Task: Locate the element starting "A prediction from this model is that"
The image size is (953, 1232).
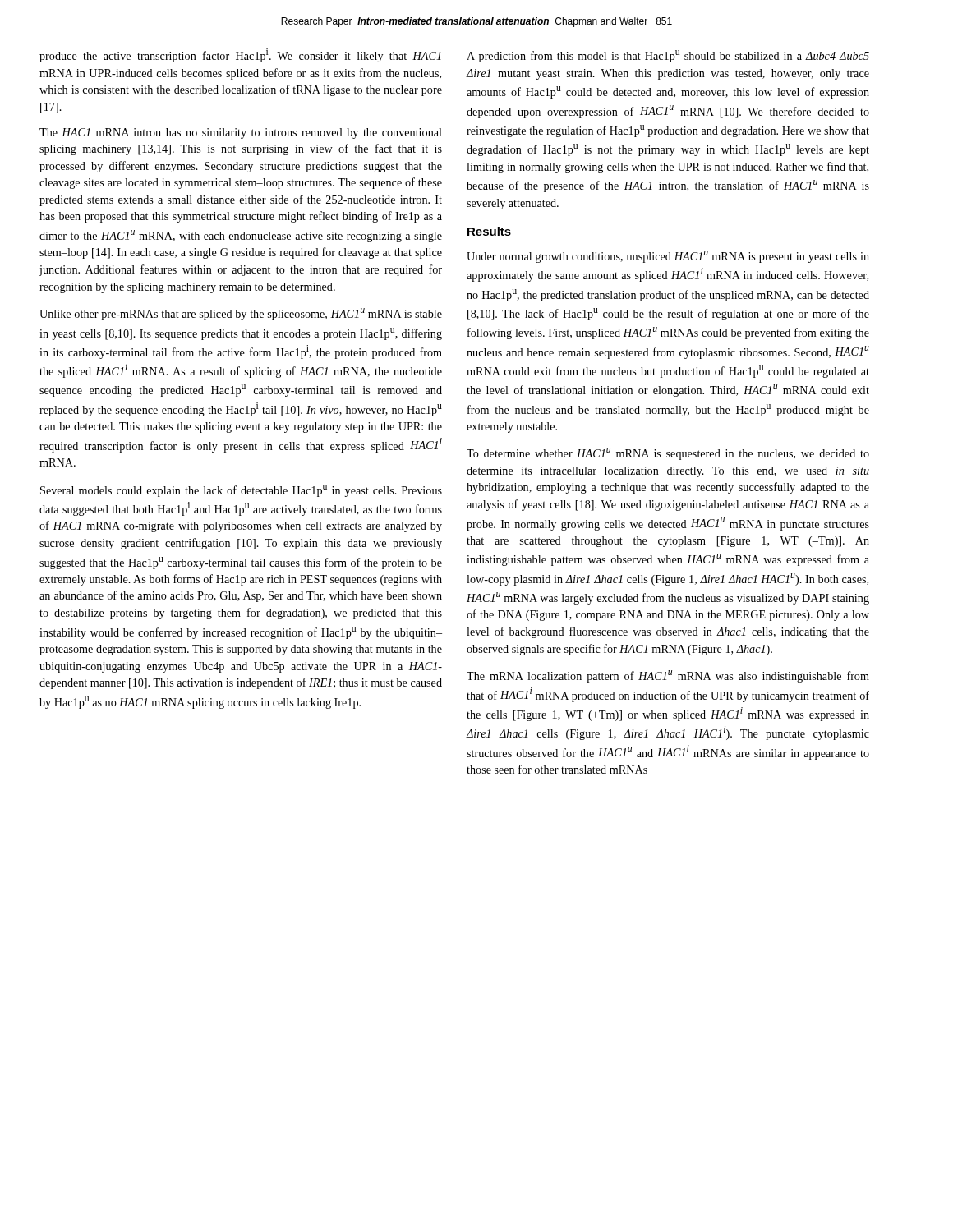Action: click(x=668, y=128)
